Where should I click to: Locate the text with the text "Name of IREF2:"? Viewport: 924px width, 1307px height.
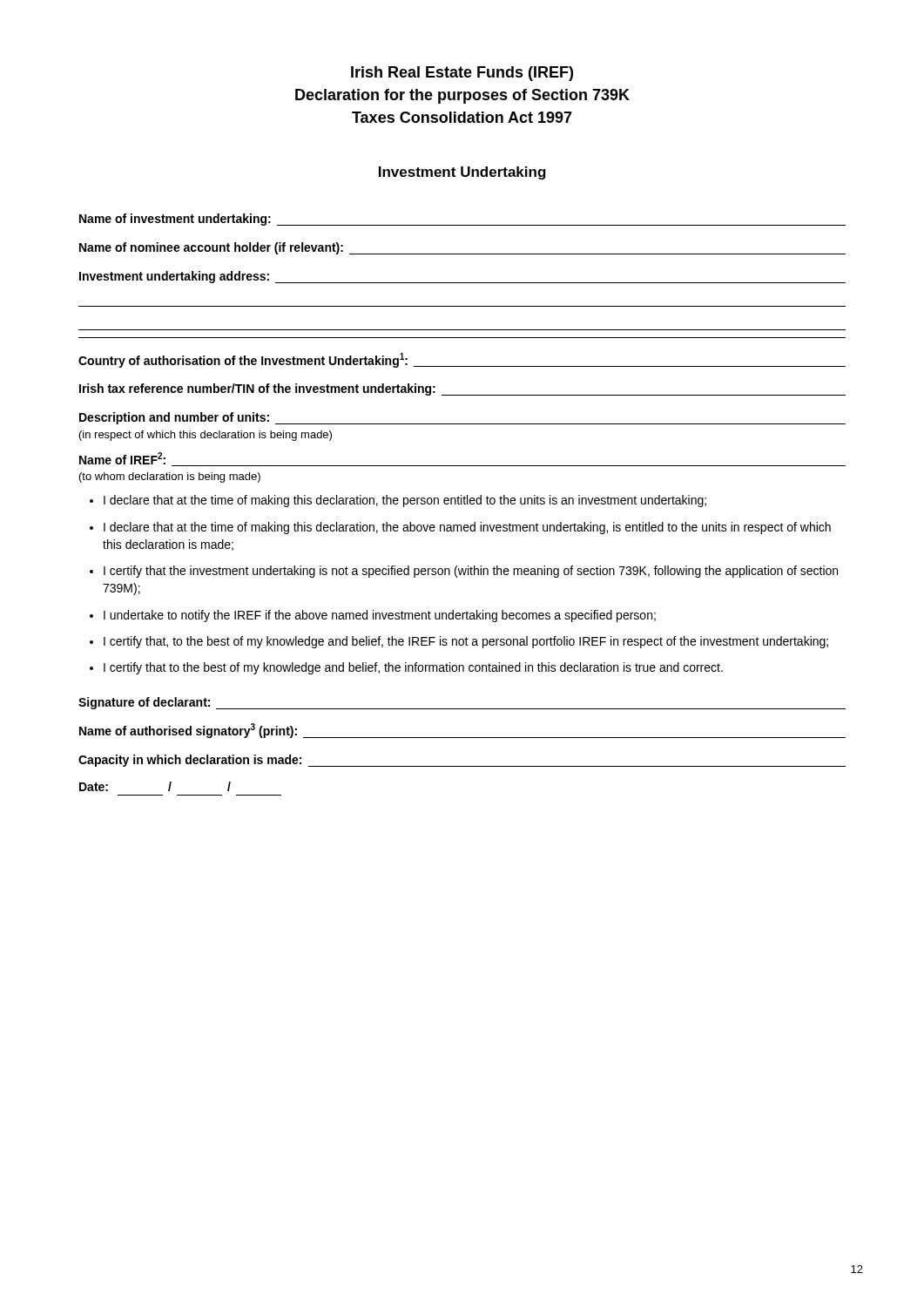point(462,458)
